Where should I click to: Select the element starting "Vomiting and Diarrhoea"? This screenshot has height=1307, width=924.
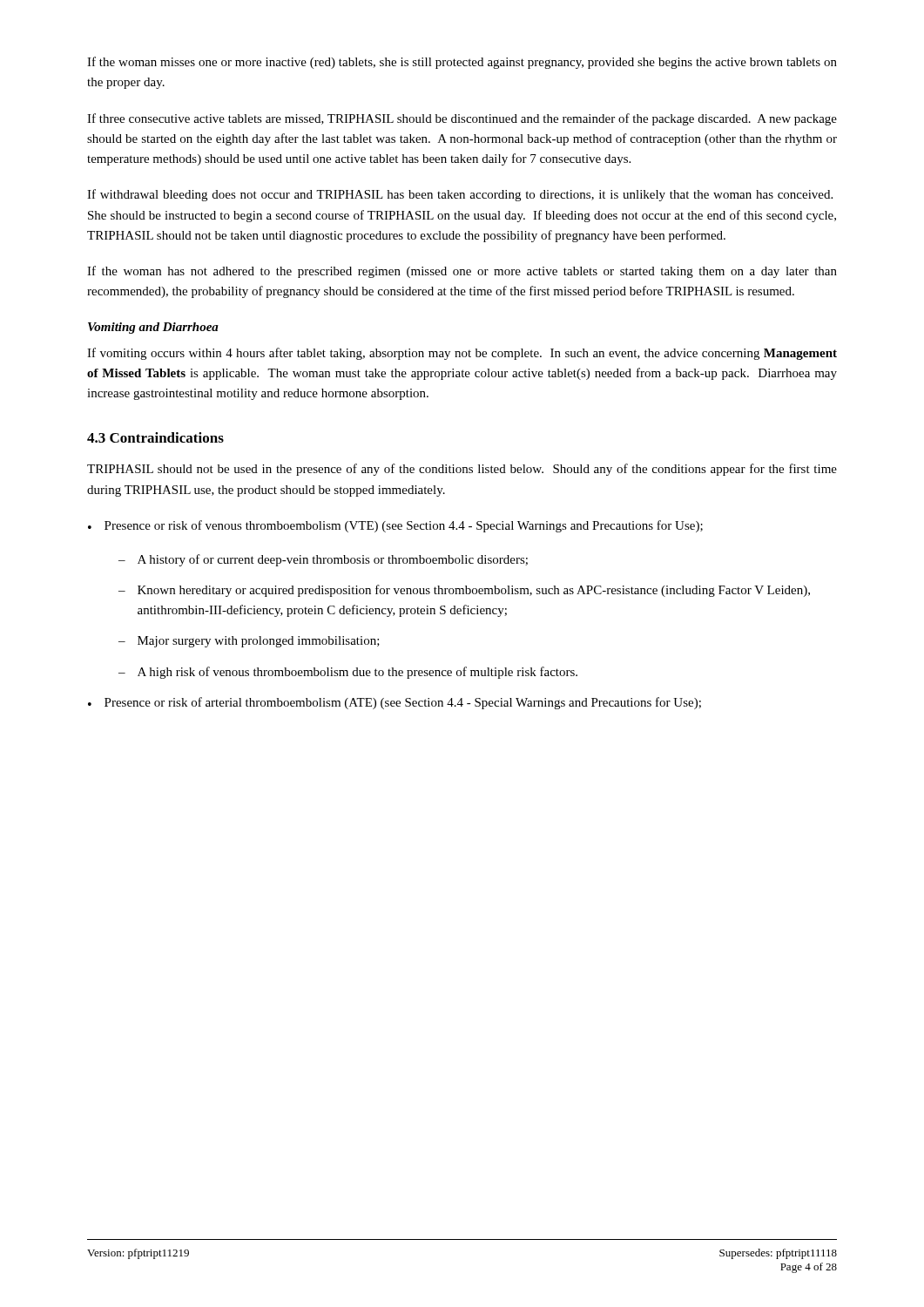pyautogui.click(x=153, y=326)
